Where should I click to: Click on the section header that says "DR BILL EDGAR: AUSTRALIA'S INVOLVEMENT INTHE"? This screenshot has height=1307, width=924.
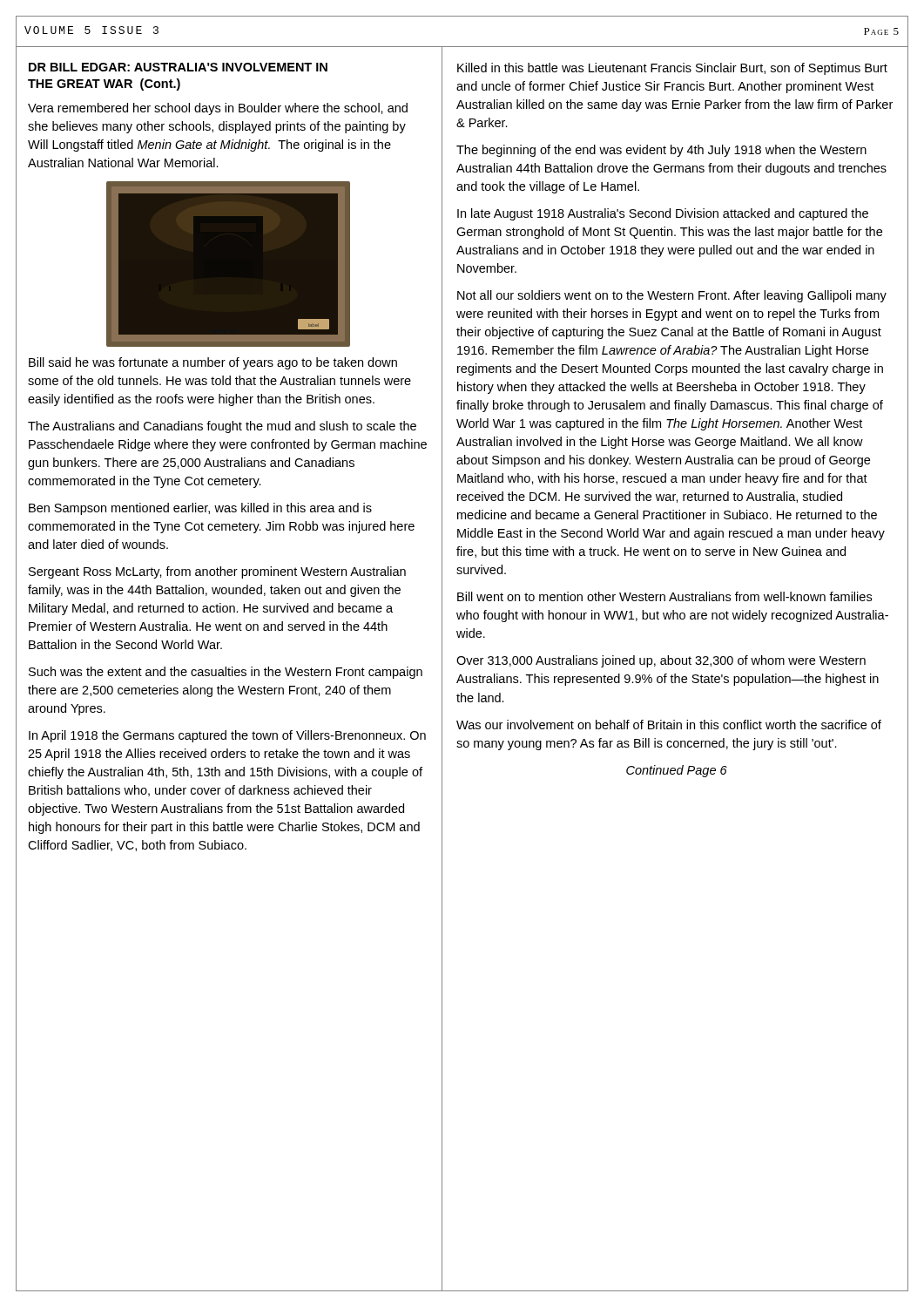point(228,76)
